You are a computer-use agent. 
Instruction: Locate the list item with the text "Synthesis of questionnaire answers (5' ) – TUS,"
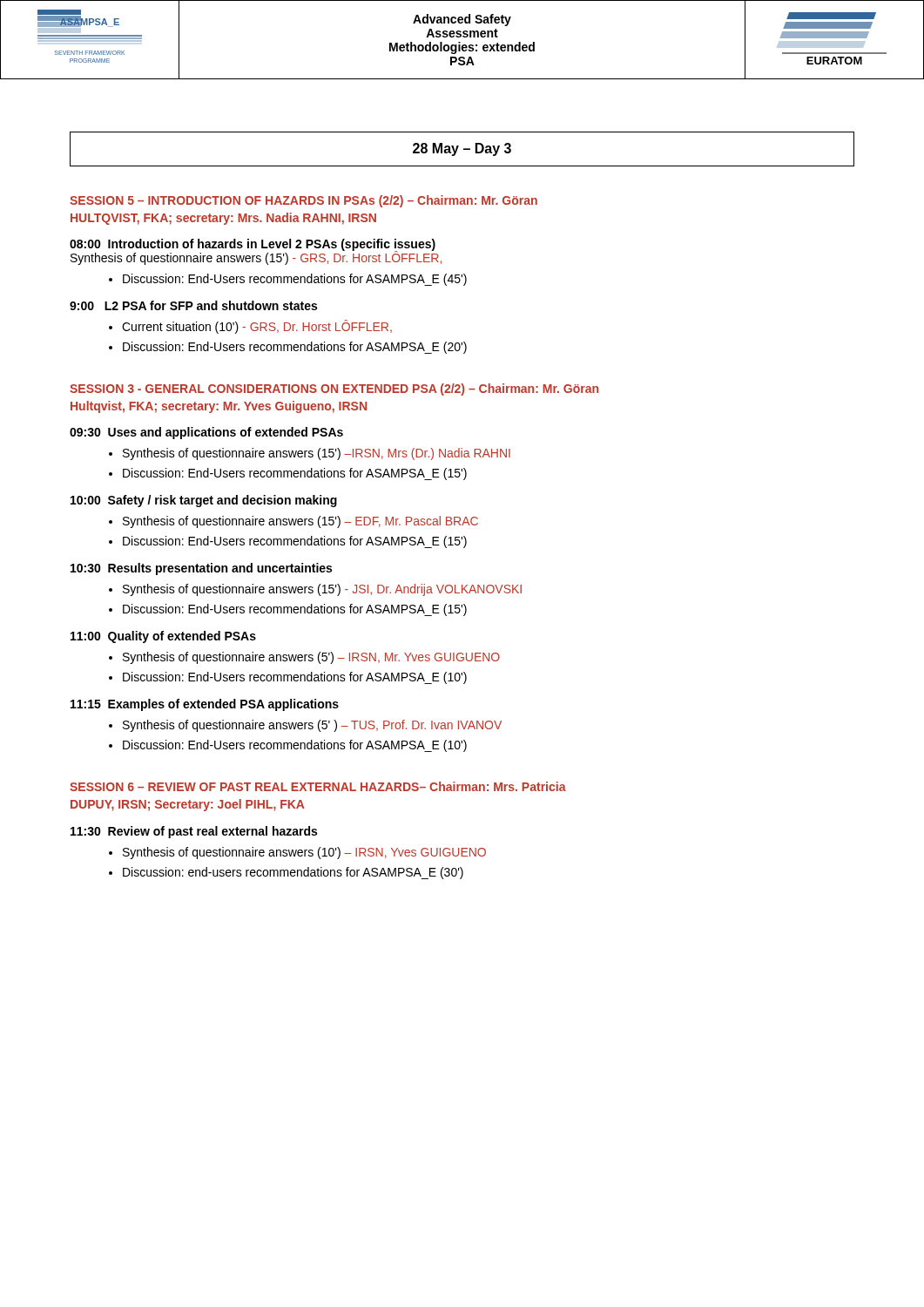point(312,725)
